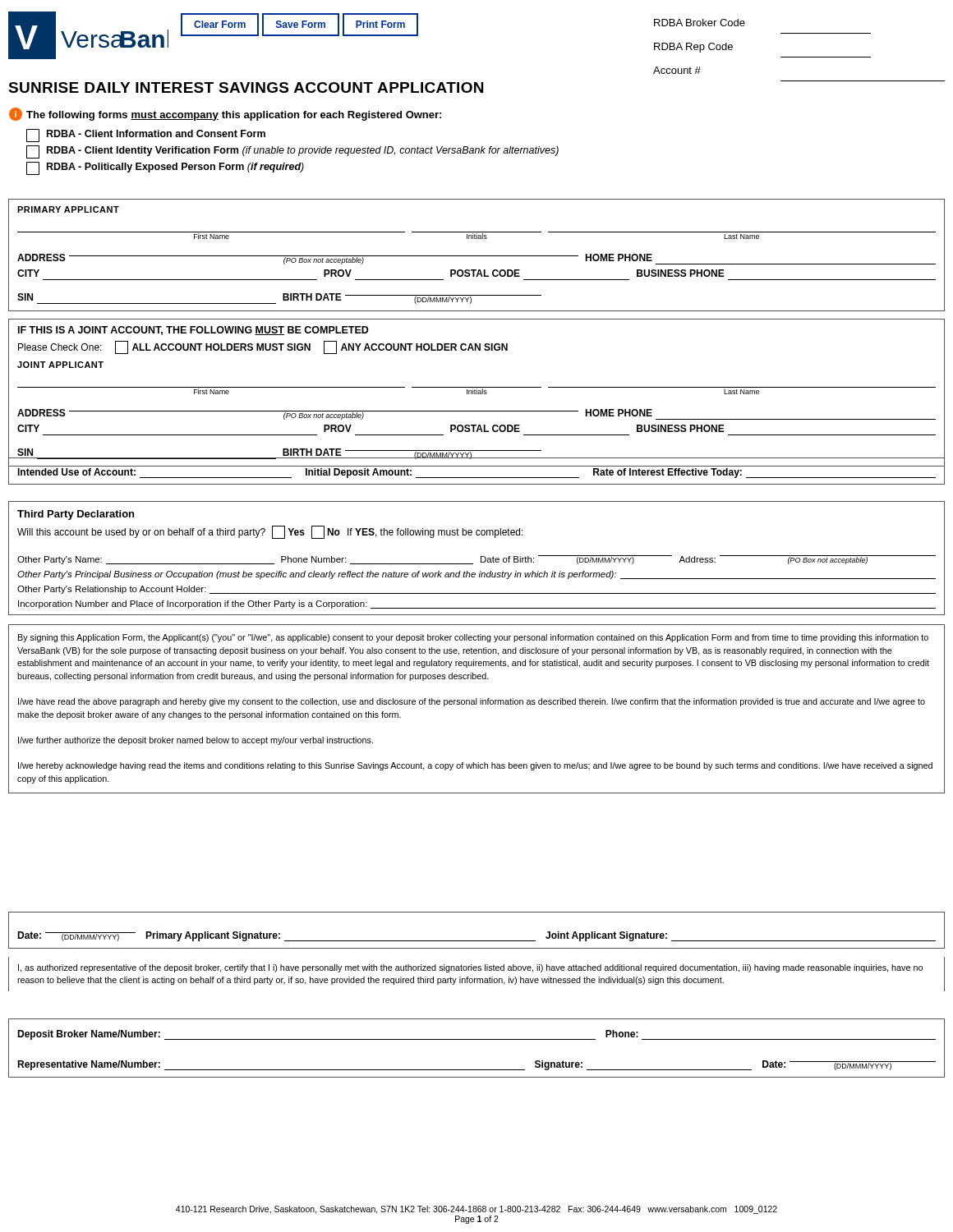This screenshot has height=1232, width=953.
Task: Locate the table with the text "Date: (DD/MMM/YYYY) Primary Applicant Signature:"
Action: pos(476,930)
